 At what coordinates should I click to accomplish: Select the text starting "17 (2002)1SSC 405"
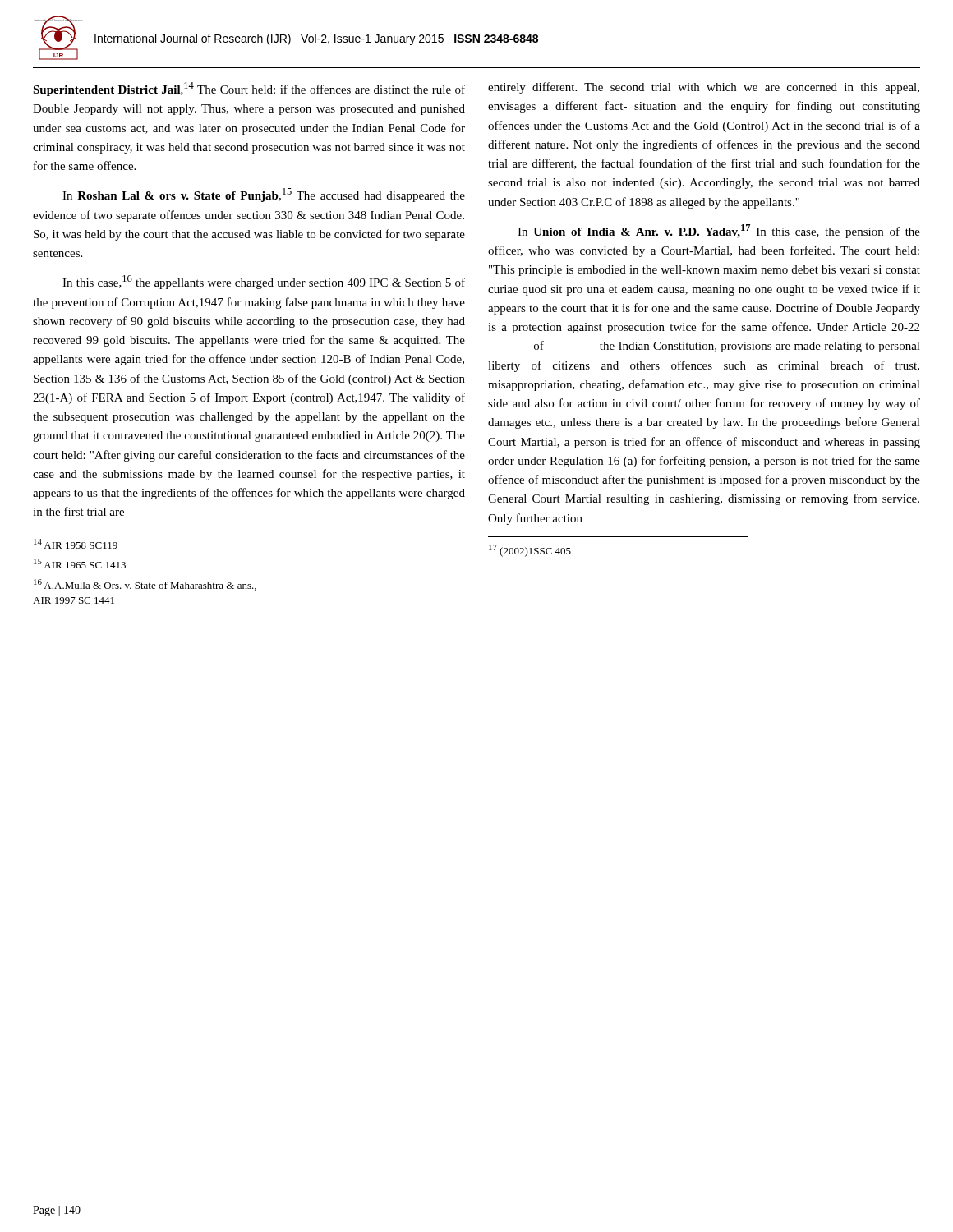point(530,549)
